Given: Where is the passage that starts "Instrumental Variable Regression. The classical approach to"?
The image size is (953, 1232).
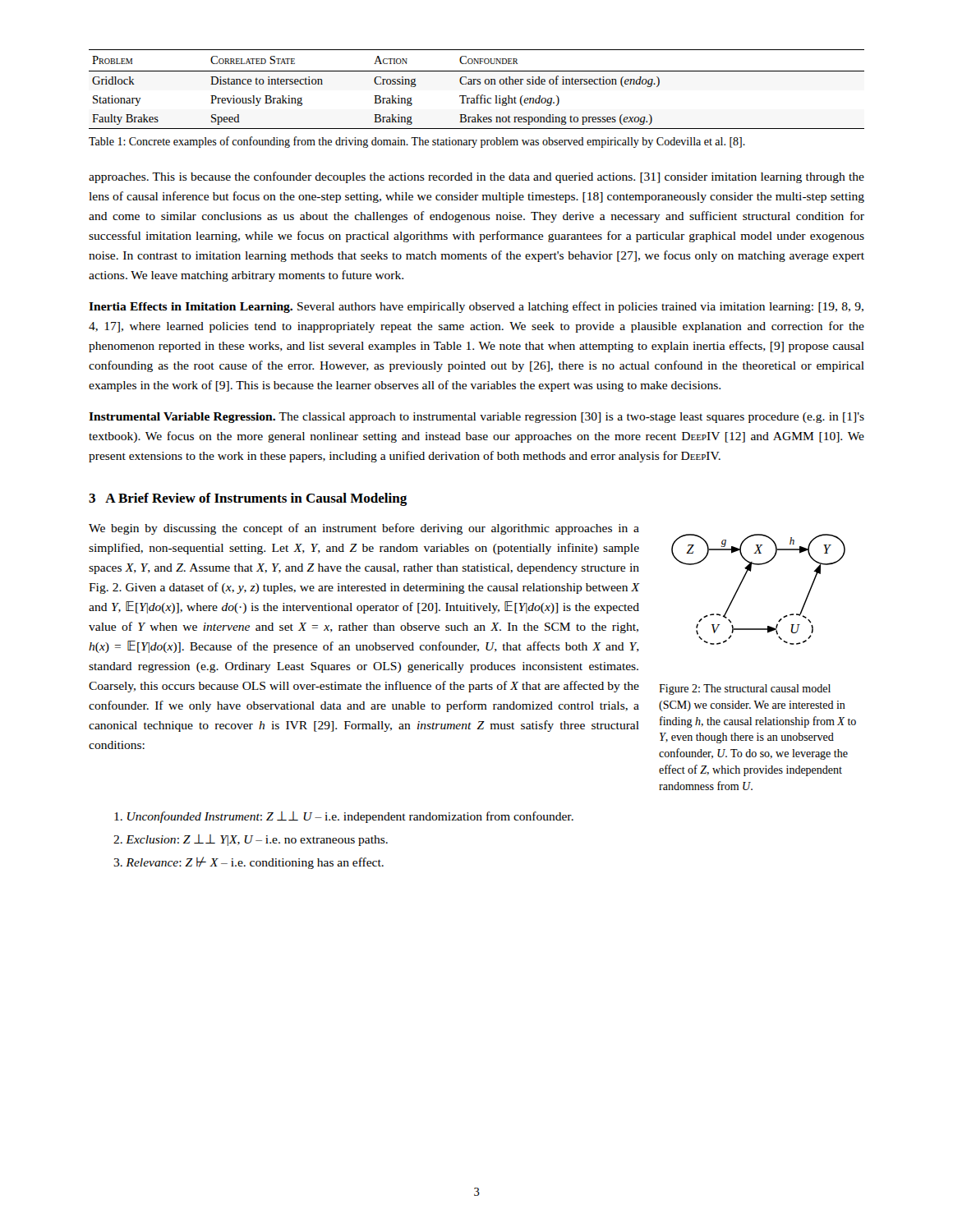Looking at the screenshot, I should click(x=476, y=436).
